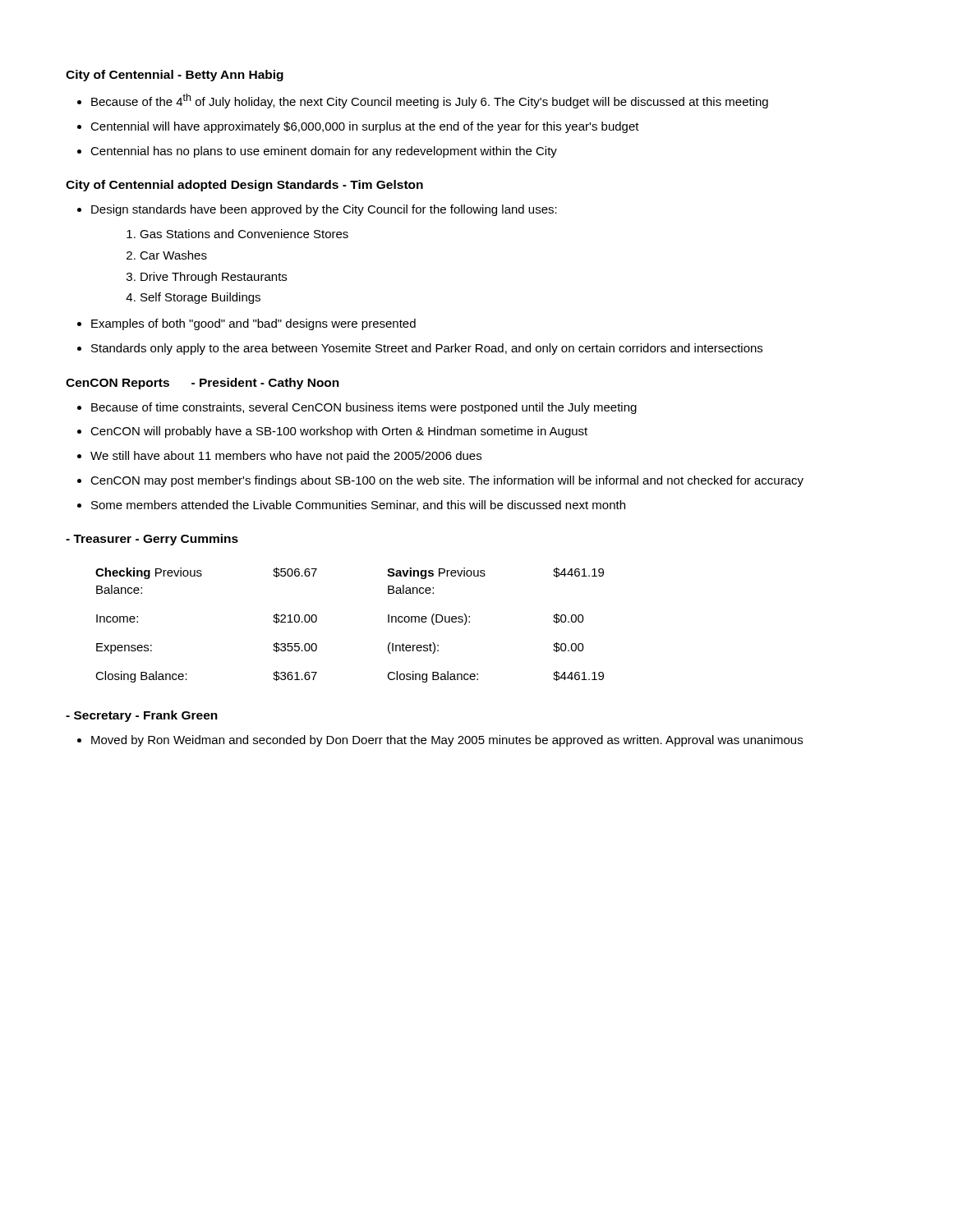
Task: Click on the table containing "Income (Dues):"
Action: coord(476,624)
